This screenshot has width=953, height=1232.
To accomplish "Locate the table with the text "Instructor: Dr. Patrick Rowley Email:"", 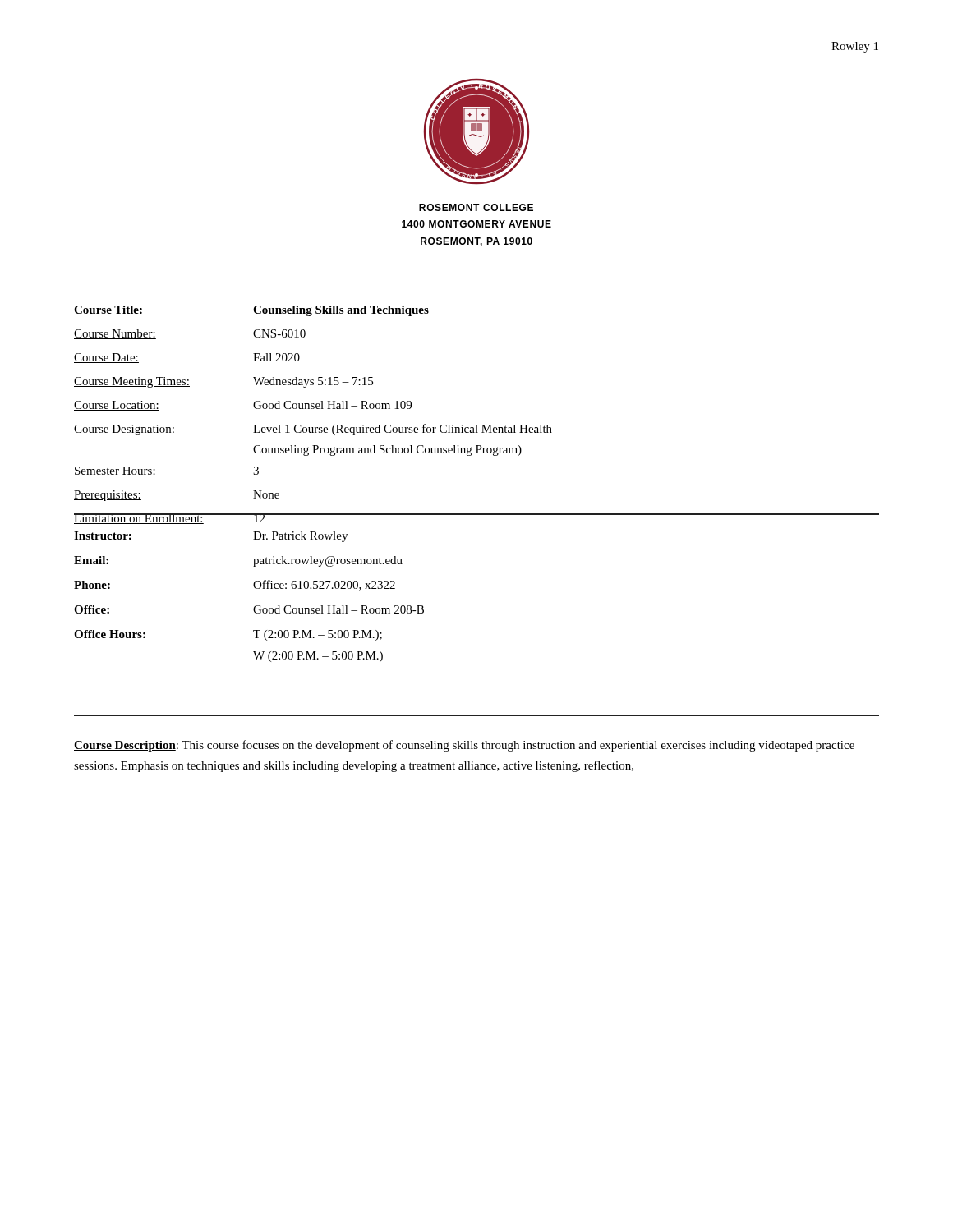I will point(476,597).
